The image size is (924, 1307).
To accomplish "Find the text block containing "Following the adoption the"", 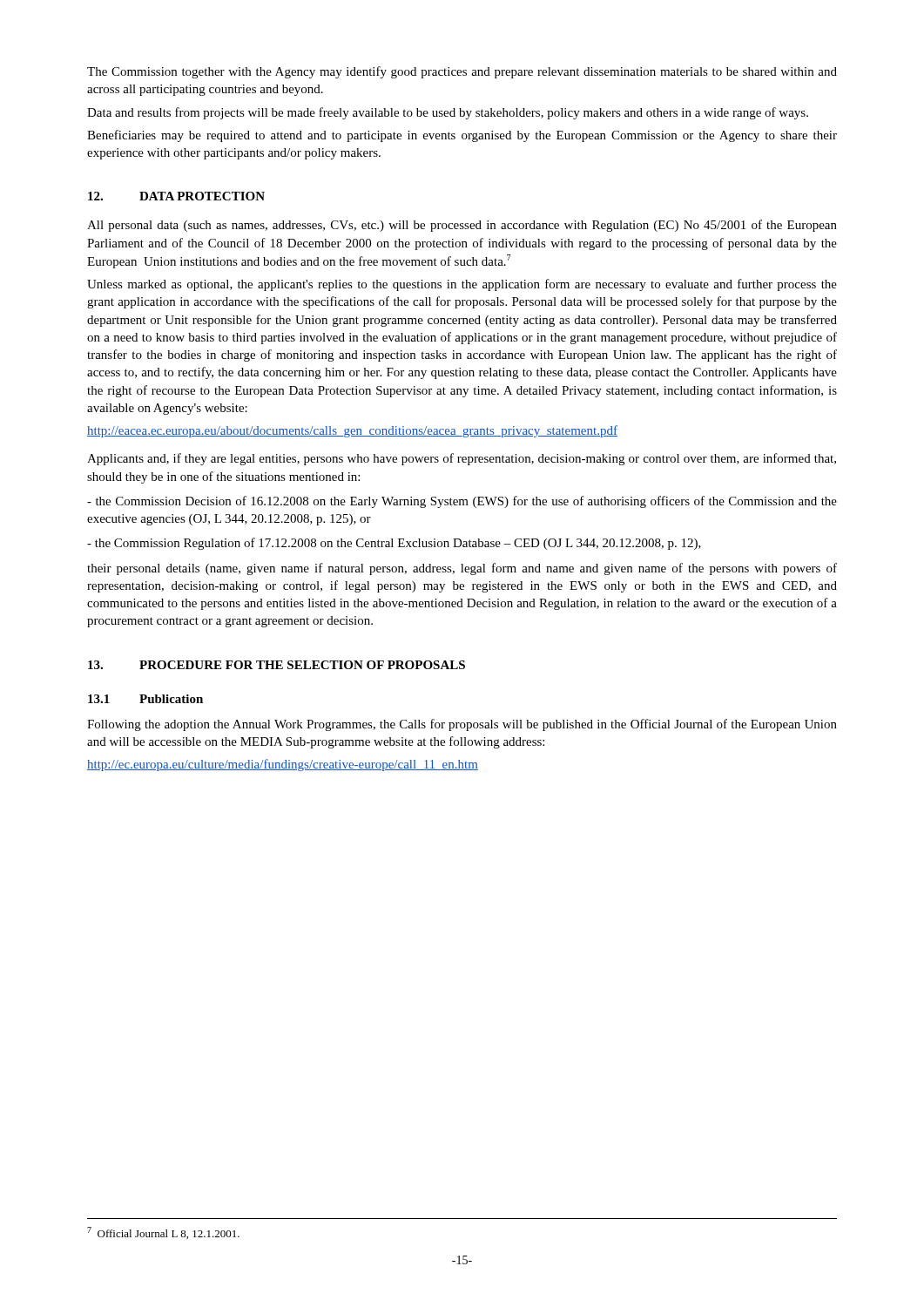I will click(x=462, y=733).
